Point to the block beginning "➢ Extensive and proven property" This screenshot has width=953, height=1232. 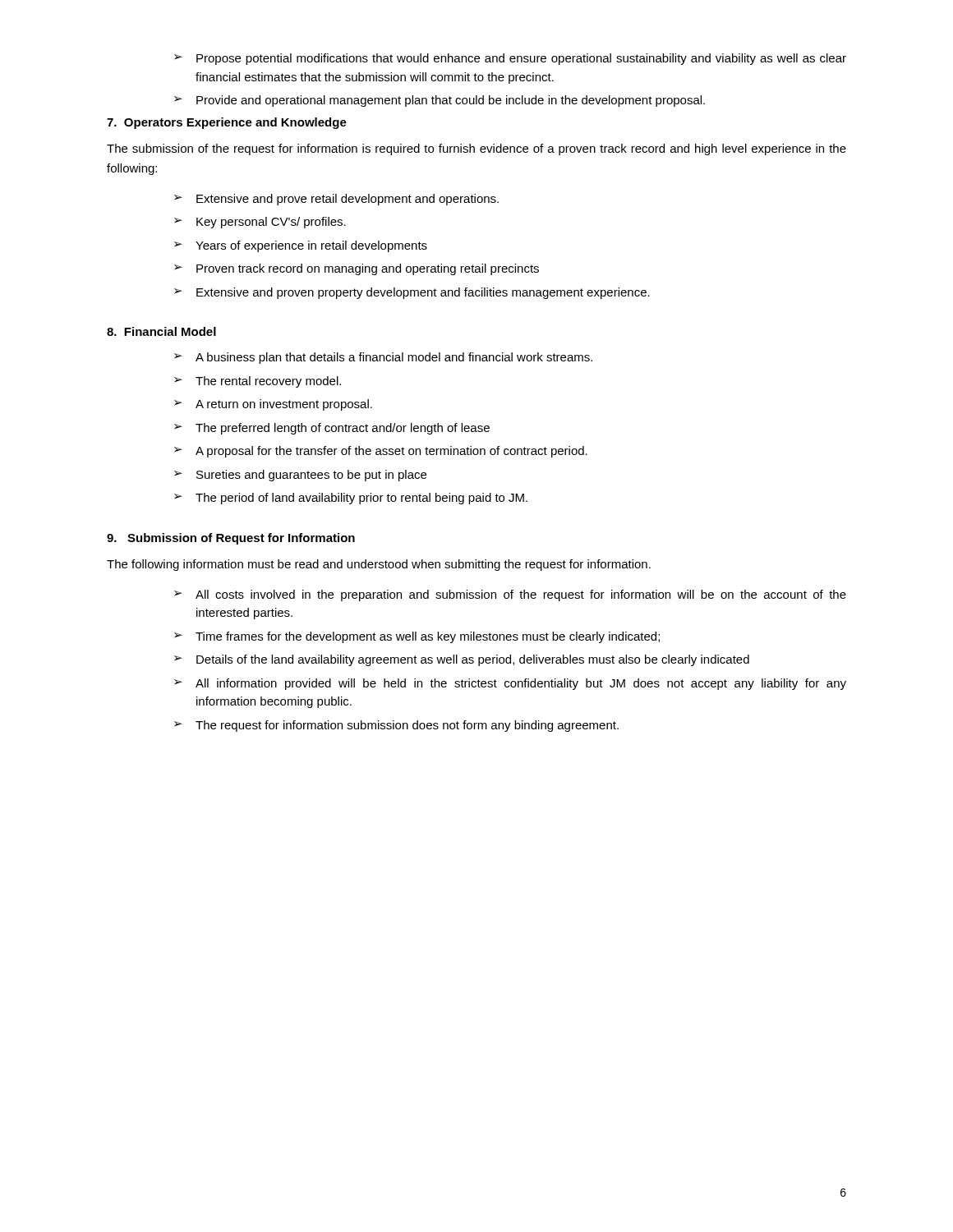pos(509,292)
